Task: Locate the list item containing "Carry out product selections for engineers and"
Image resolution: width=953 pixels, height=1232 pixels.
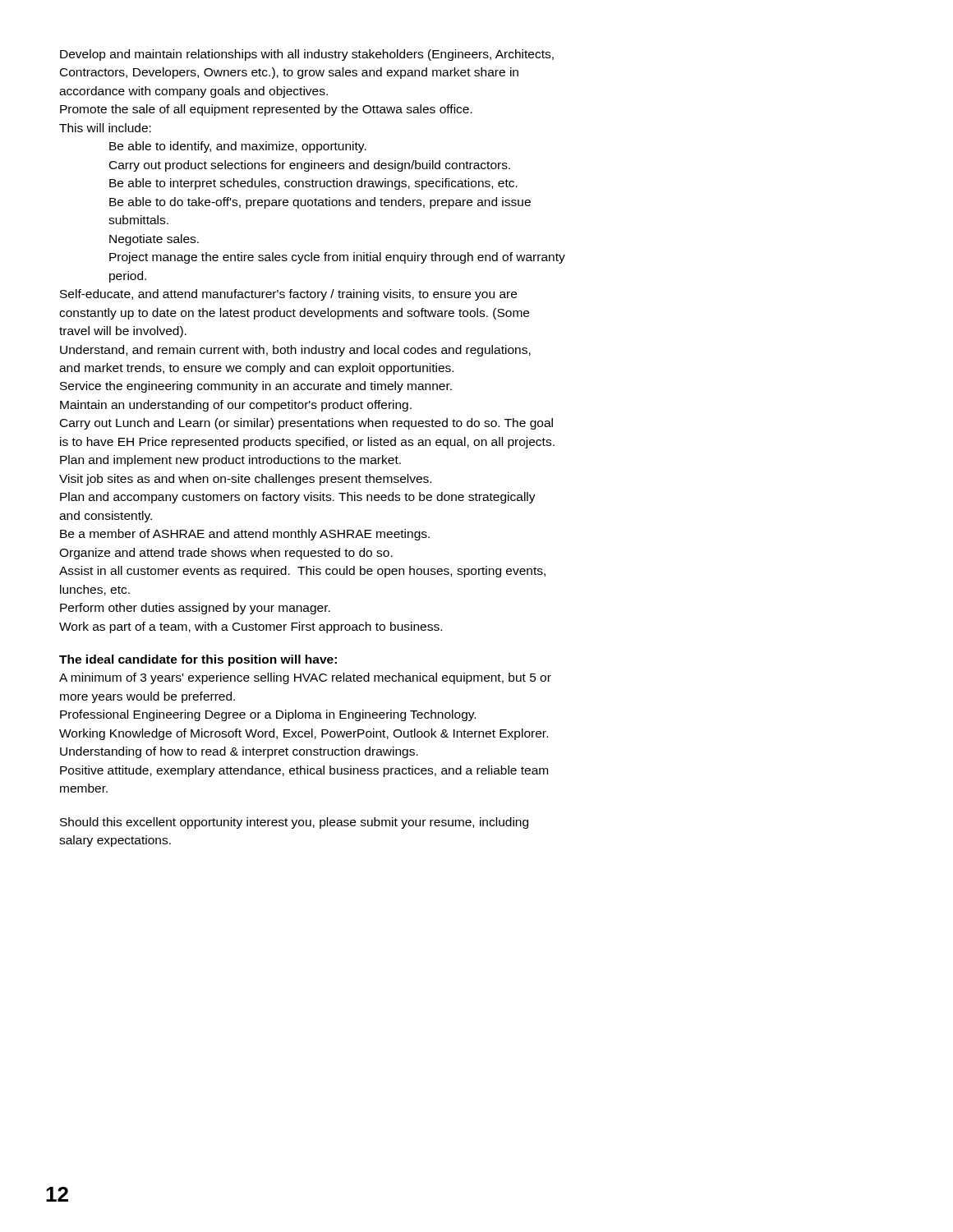Action: click(501, 165)
